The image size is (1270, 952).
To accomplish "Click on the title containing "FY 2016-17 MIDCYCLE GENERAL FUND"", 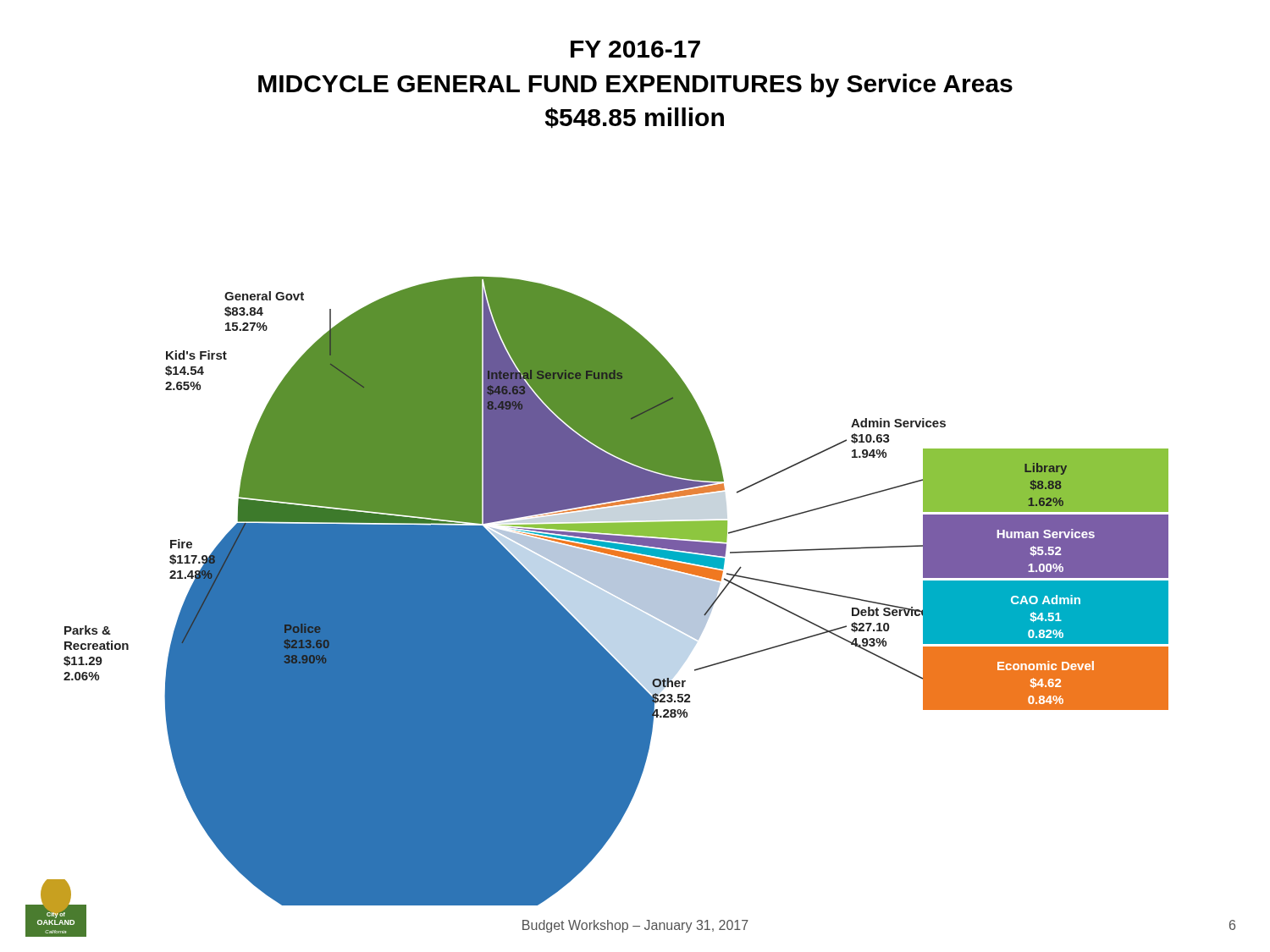I will 635,84.
